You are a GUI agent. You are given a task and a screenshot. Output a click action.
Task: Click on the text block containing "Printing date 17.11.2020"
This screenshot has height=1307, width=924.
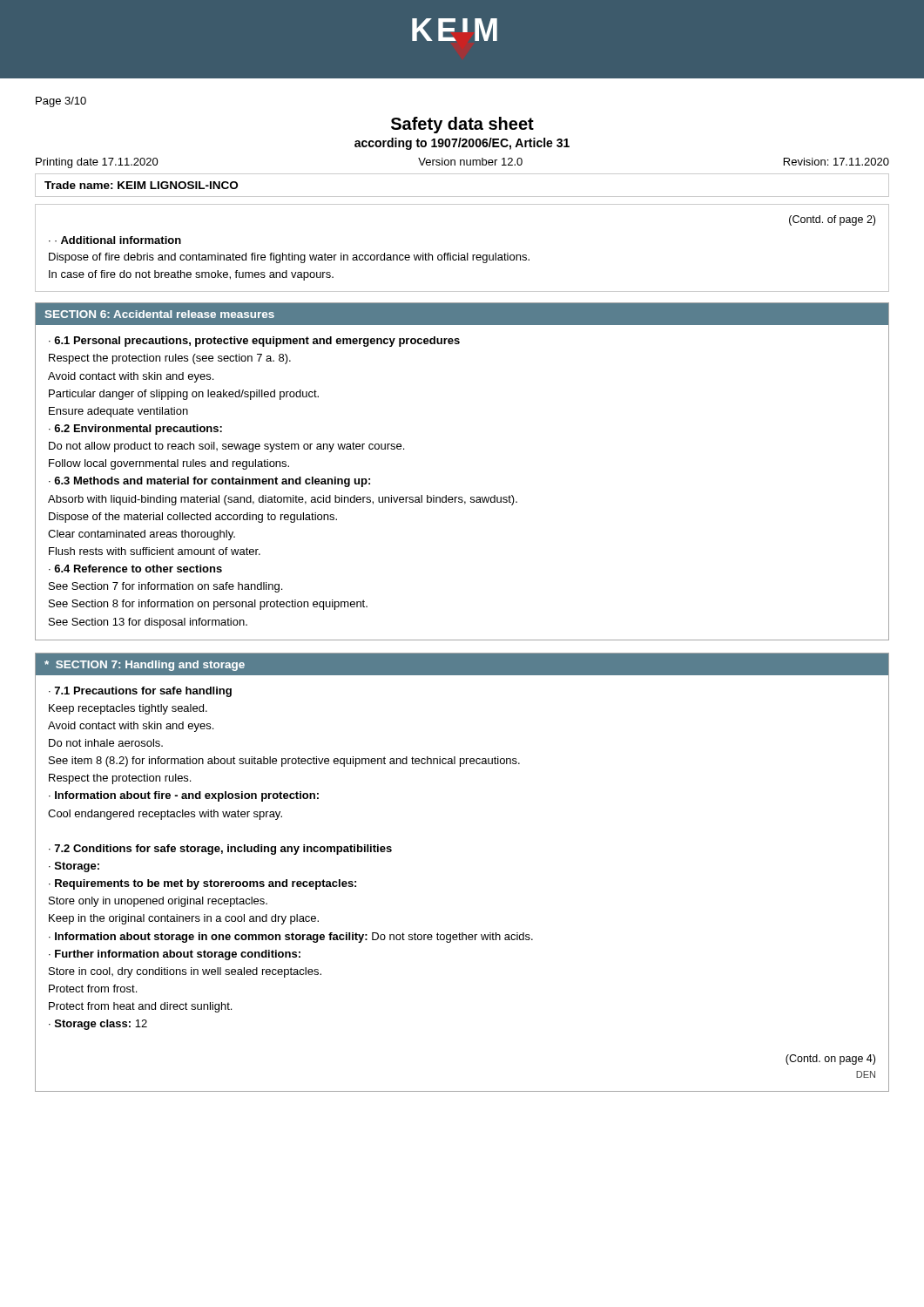[462, 162]
